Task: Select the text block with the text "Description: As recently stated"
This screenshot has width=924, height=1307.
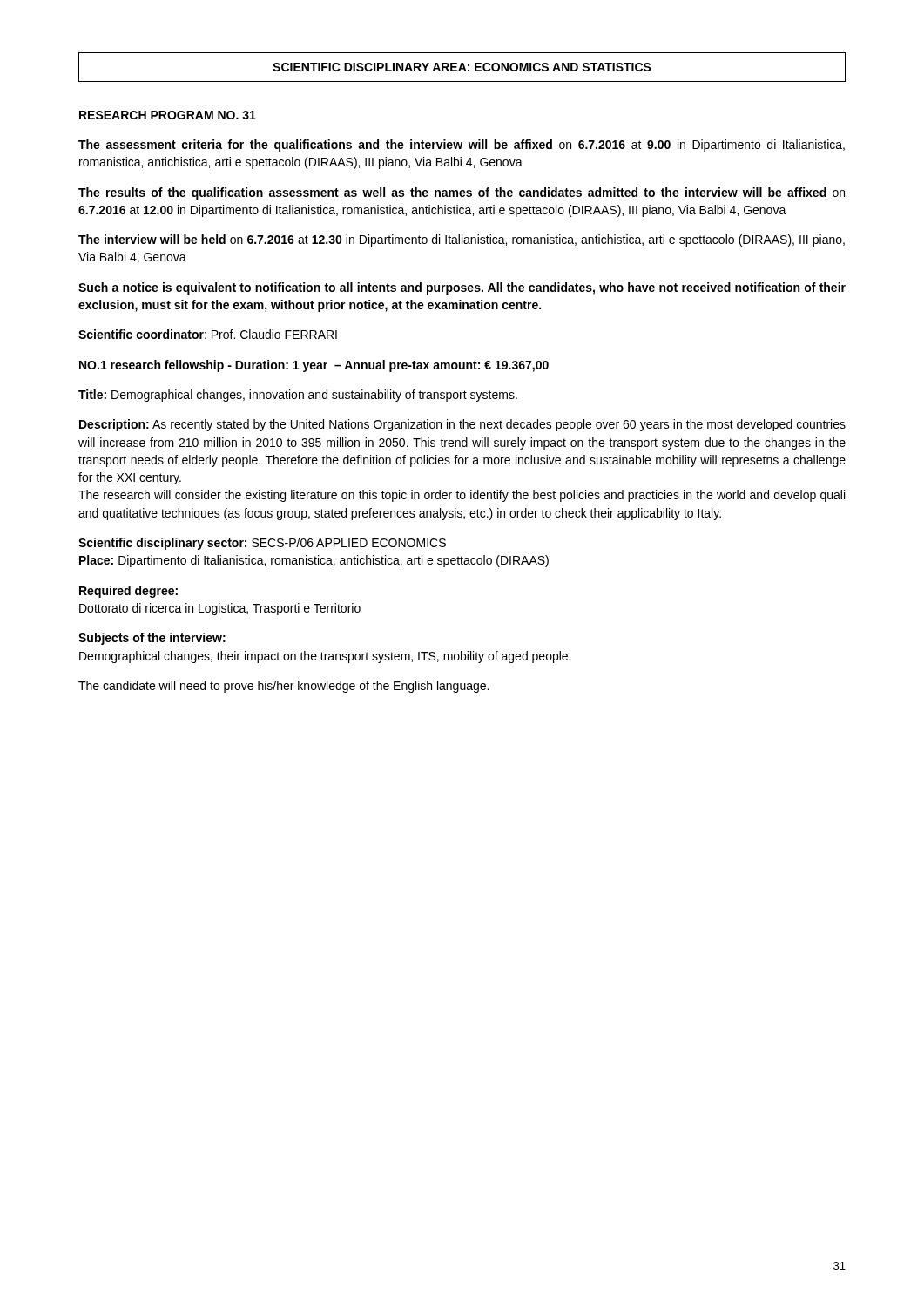Action: tap(462, 469)
